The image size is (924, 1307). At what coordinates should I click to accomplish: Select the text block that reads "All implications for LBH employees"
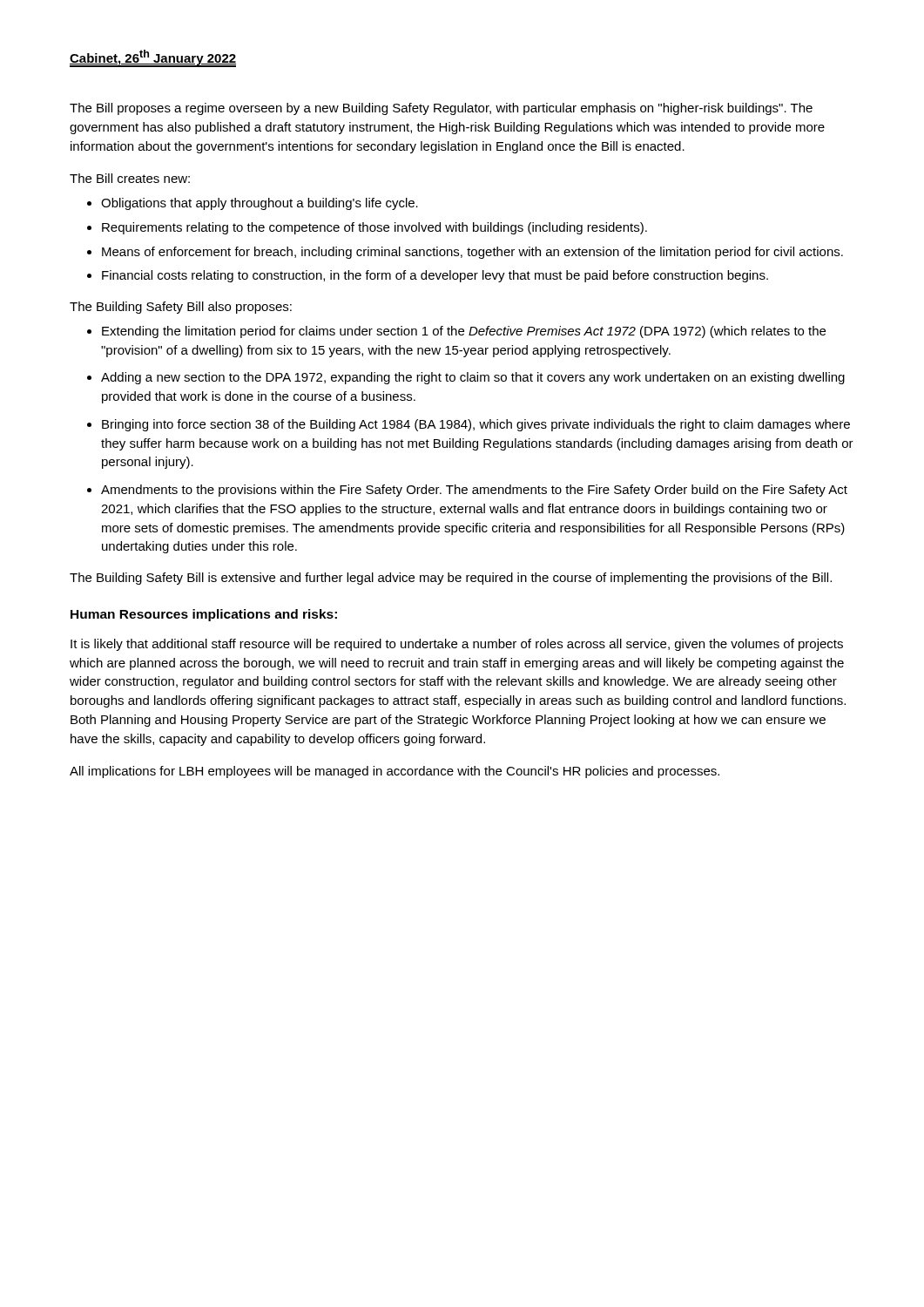point(395,771)
